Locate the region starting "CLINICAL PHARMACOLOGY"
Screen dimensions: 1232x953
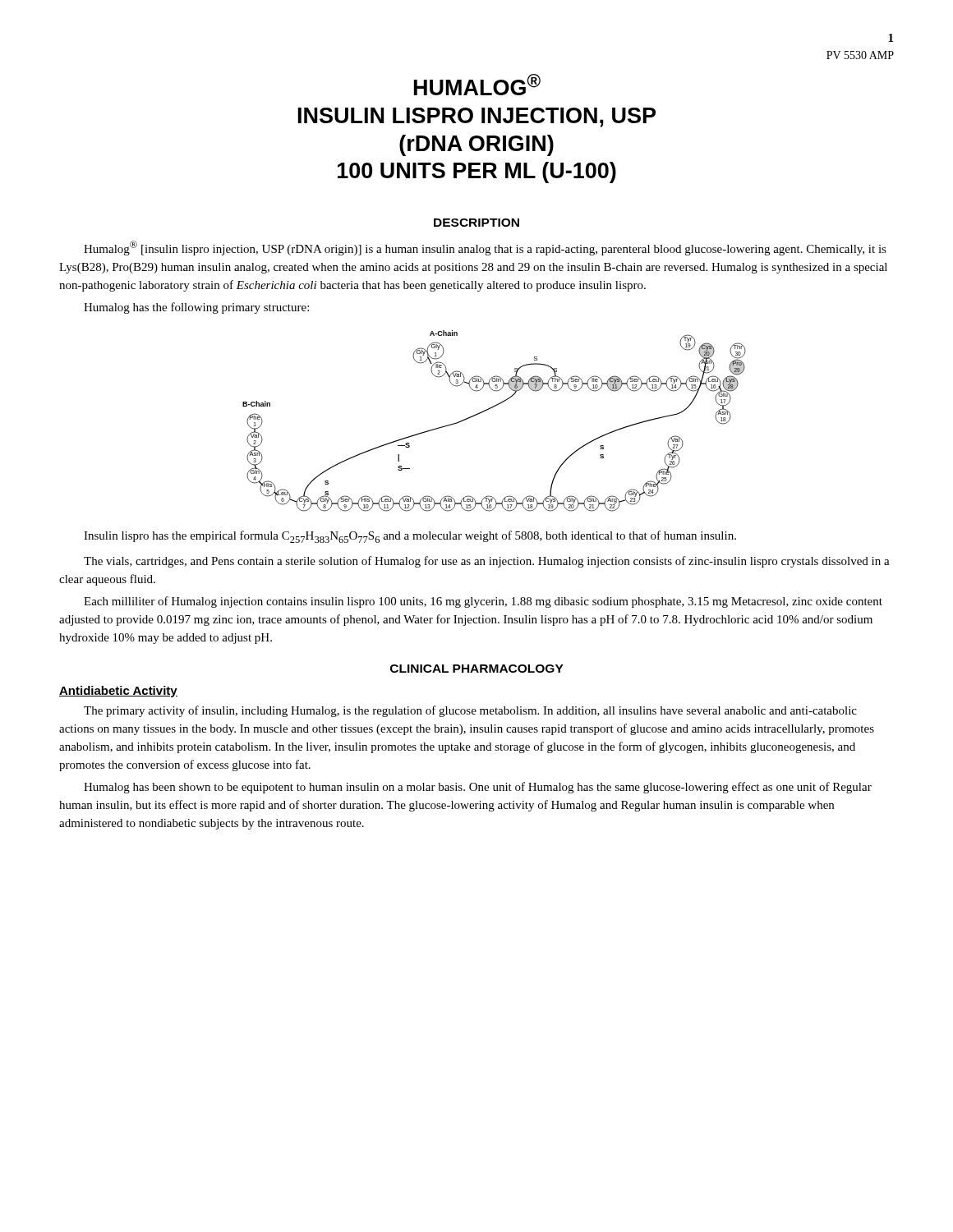pos(476,668)
